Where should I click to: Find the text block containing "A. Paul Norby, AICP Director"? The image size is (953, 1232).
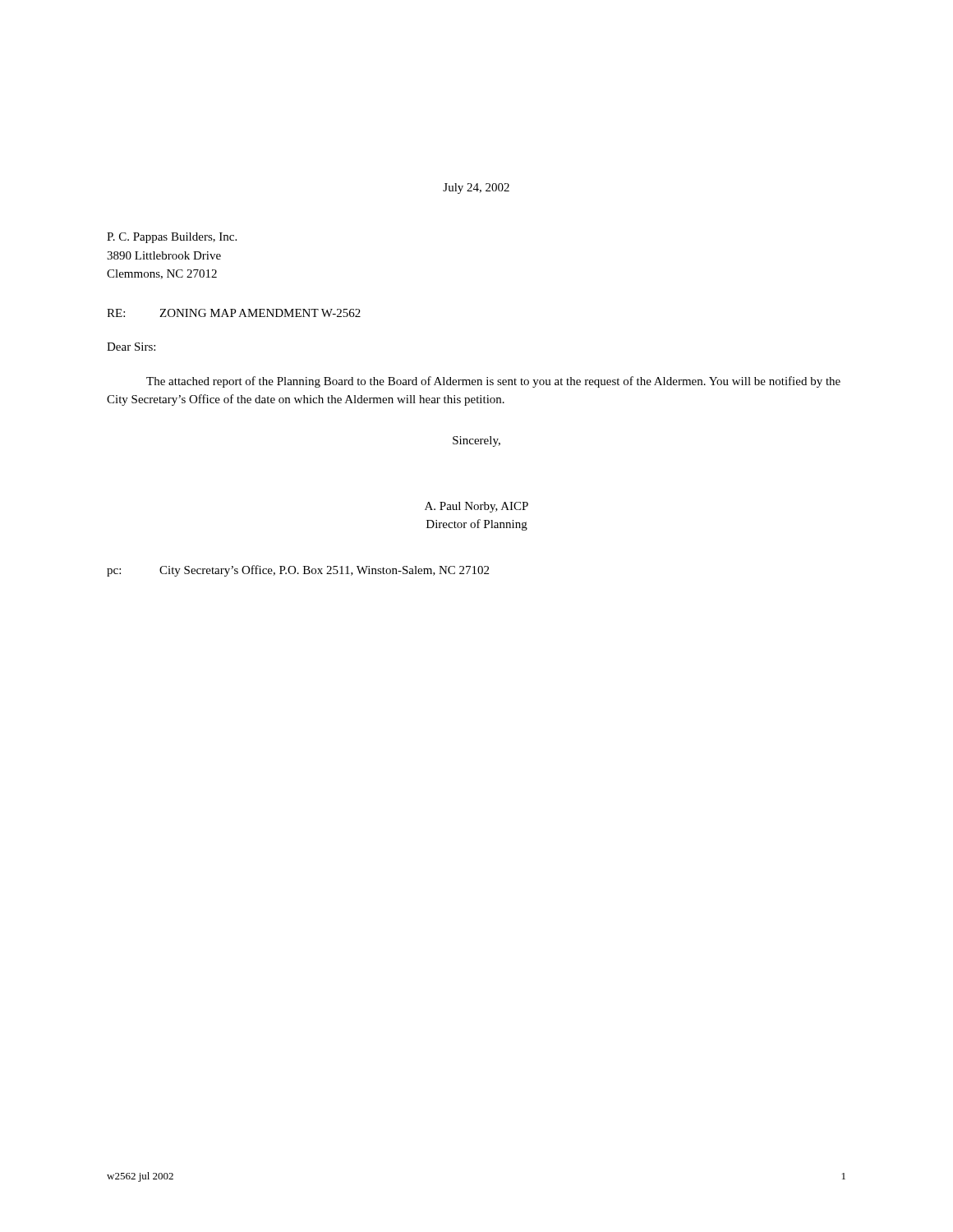click(x=476, y=515)
